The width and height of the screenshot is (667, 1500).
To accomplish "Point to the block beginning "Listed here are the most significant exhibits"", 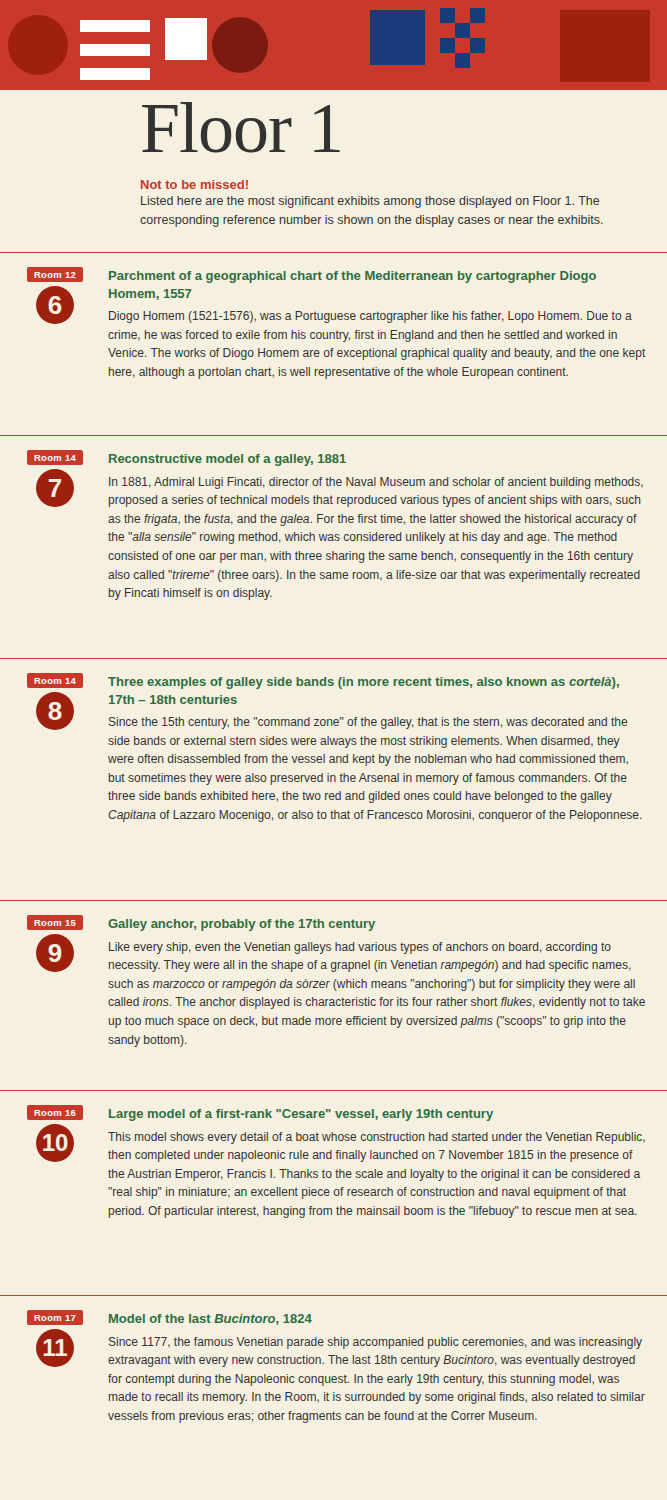I will pyautogui.click(x=372, y=210).
